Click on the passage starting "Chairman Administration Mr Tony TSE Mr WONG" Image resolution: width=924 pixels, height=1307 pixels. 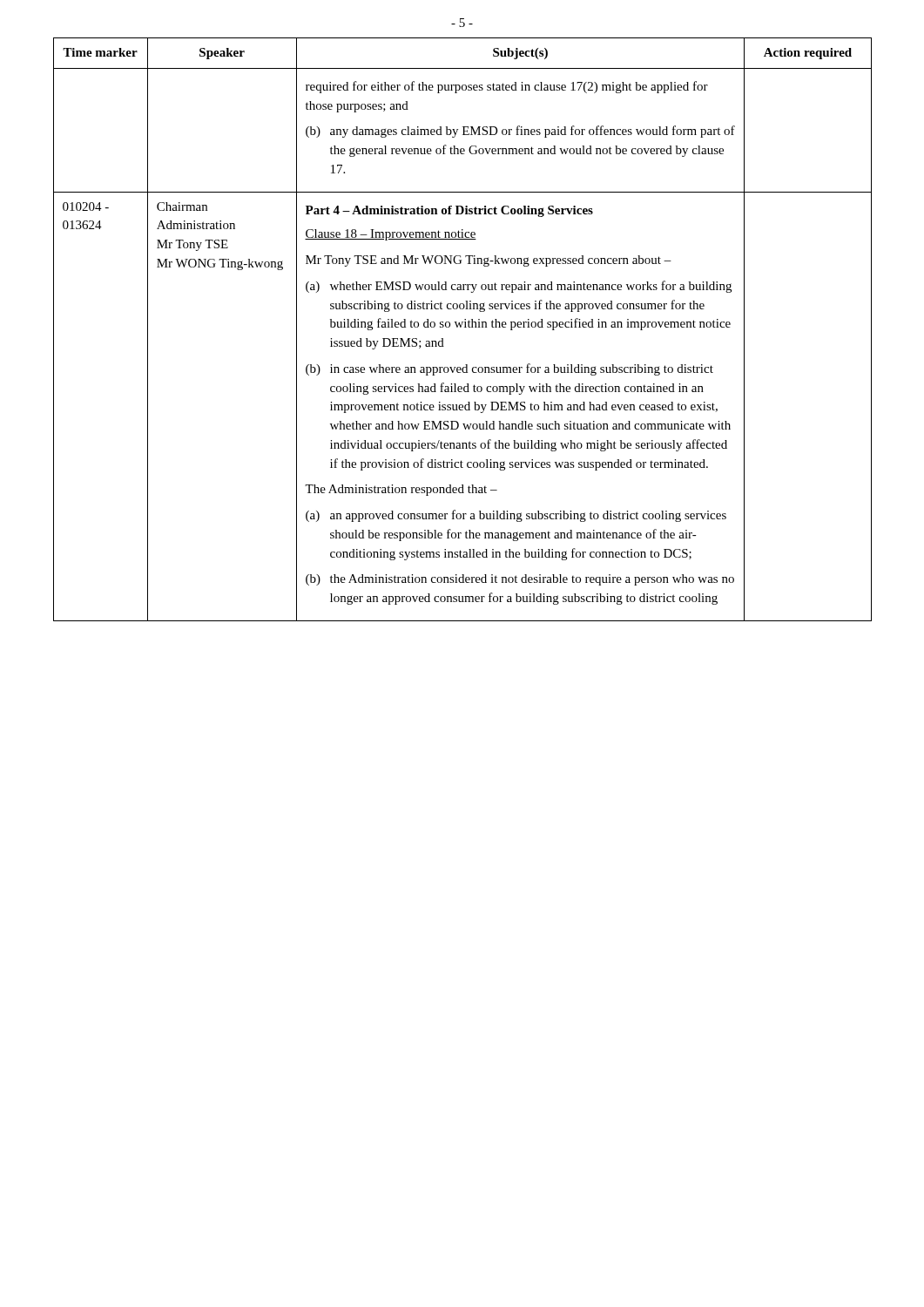pos(220,234)
